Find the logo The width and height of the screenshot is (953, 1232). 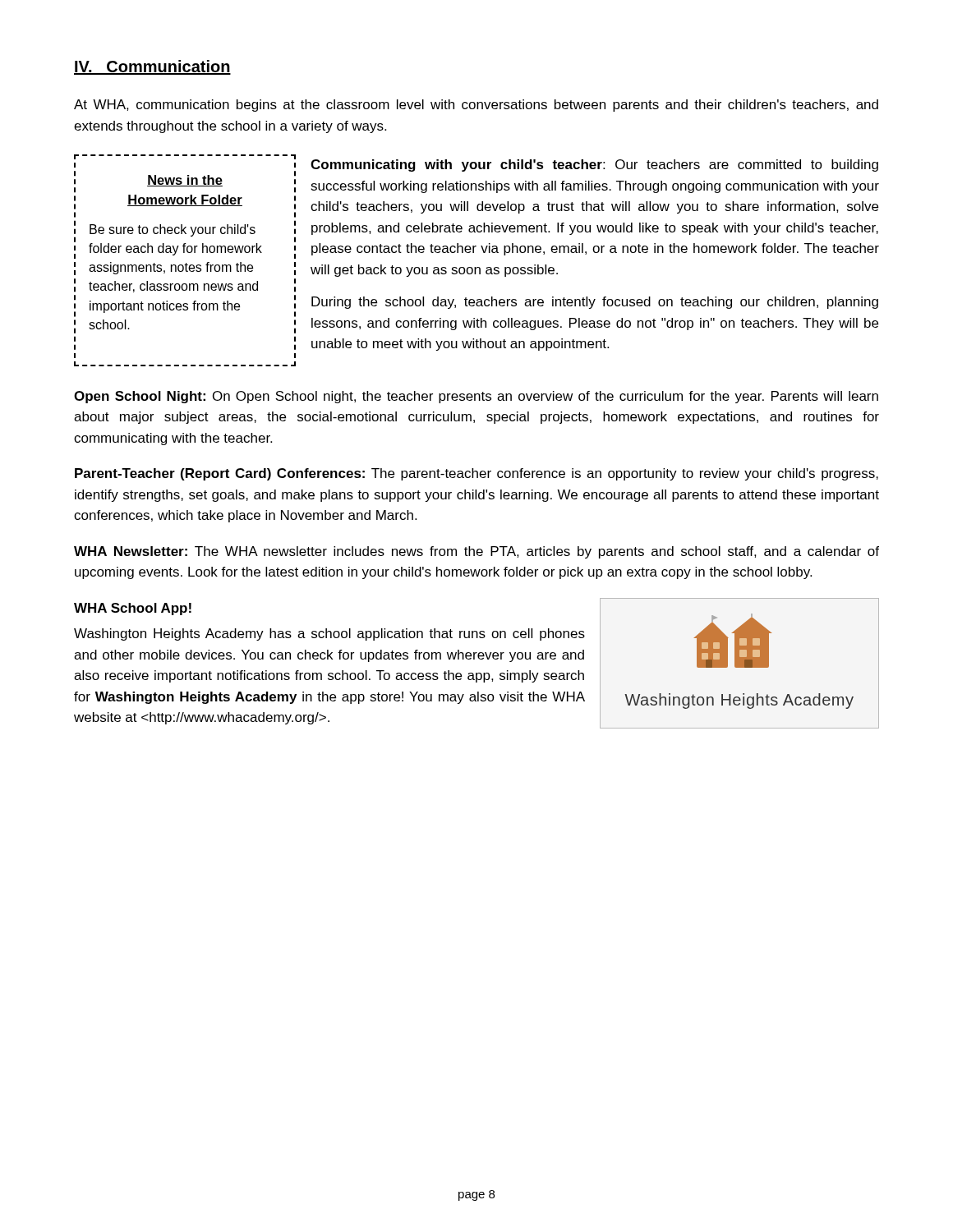click(x=739, y=663)
